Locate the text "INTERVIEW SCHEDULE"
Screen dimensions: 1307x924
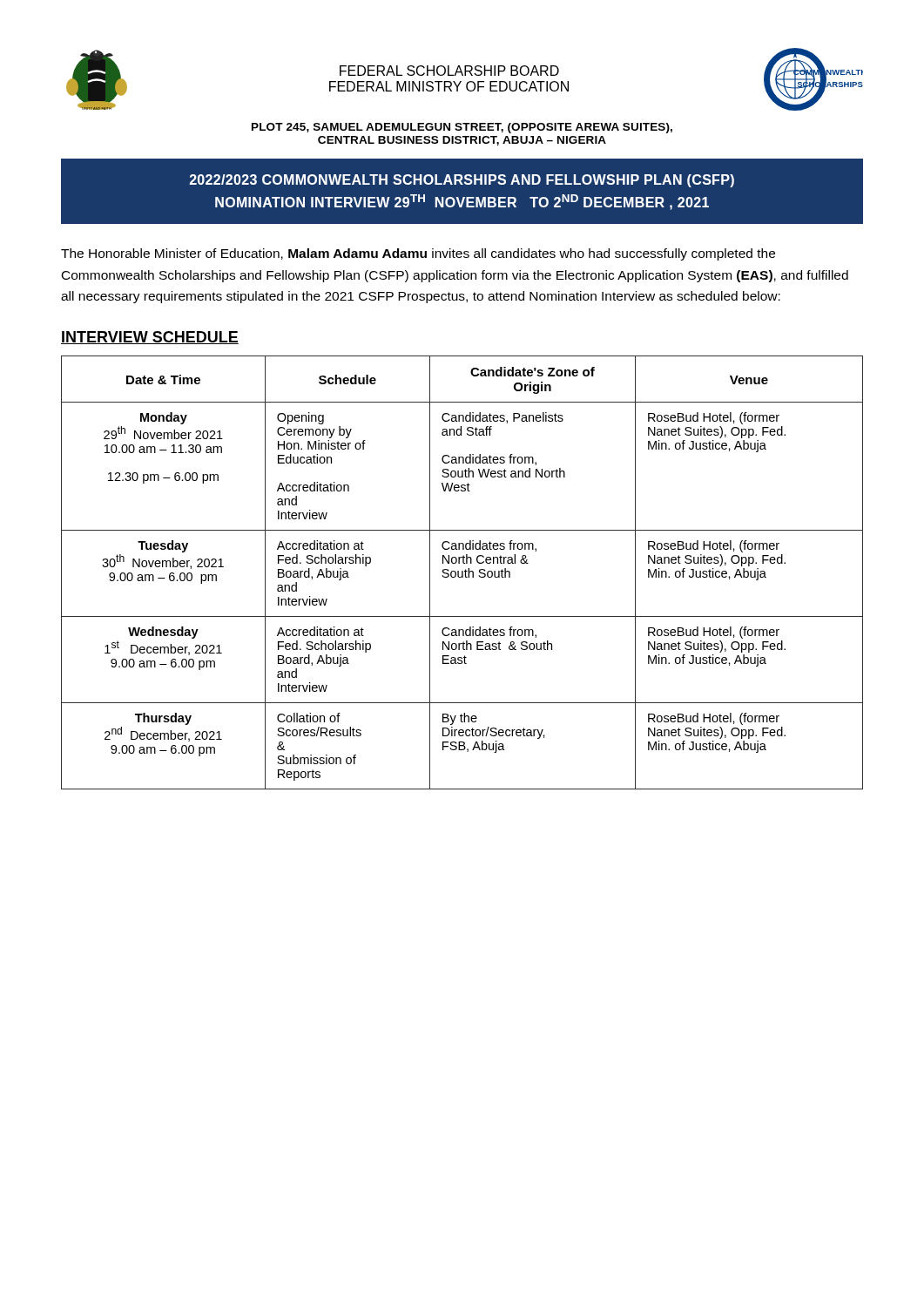point(150,337)
